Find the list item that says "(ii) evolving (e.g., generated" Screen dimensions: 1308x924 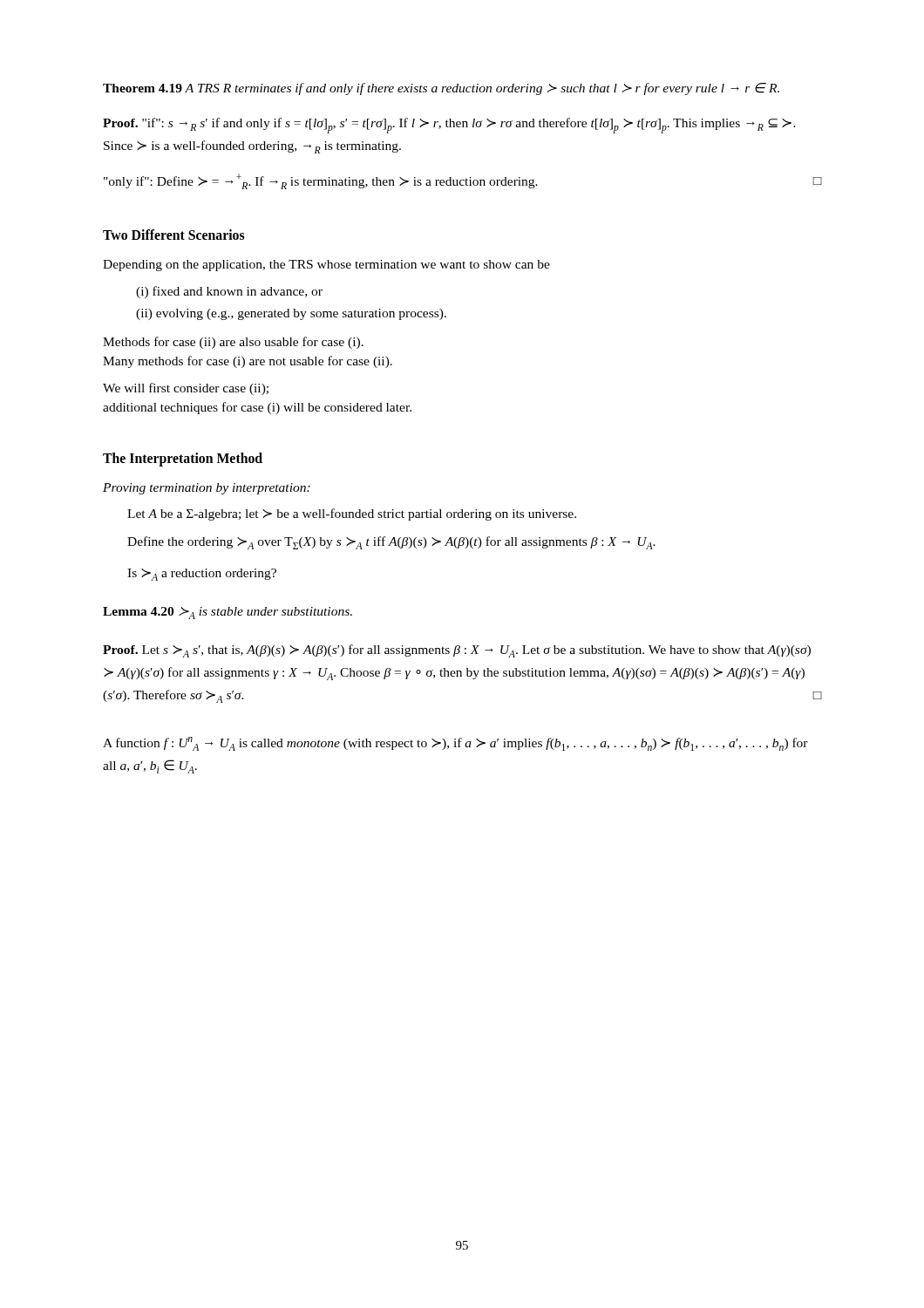(292, 313)
